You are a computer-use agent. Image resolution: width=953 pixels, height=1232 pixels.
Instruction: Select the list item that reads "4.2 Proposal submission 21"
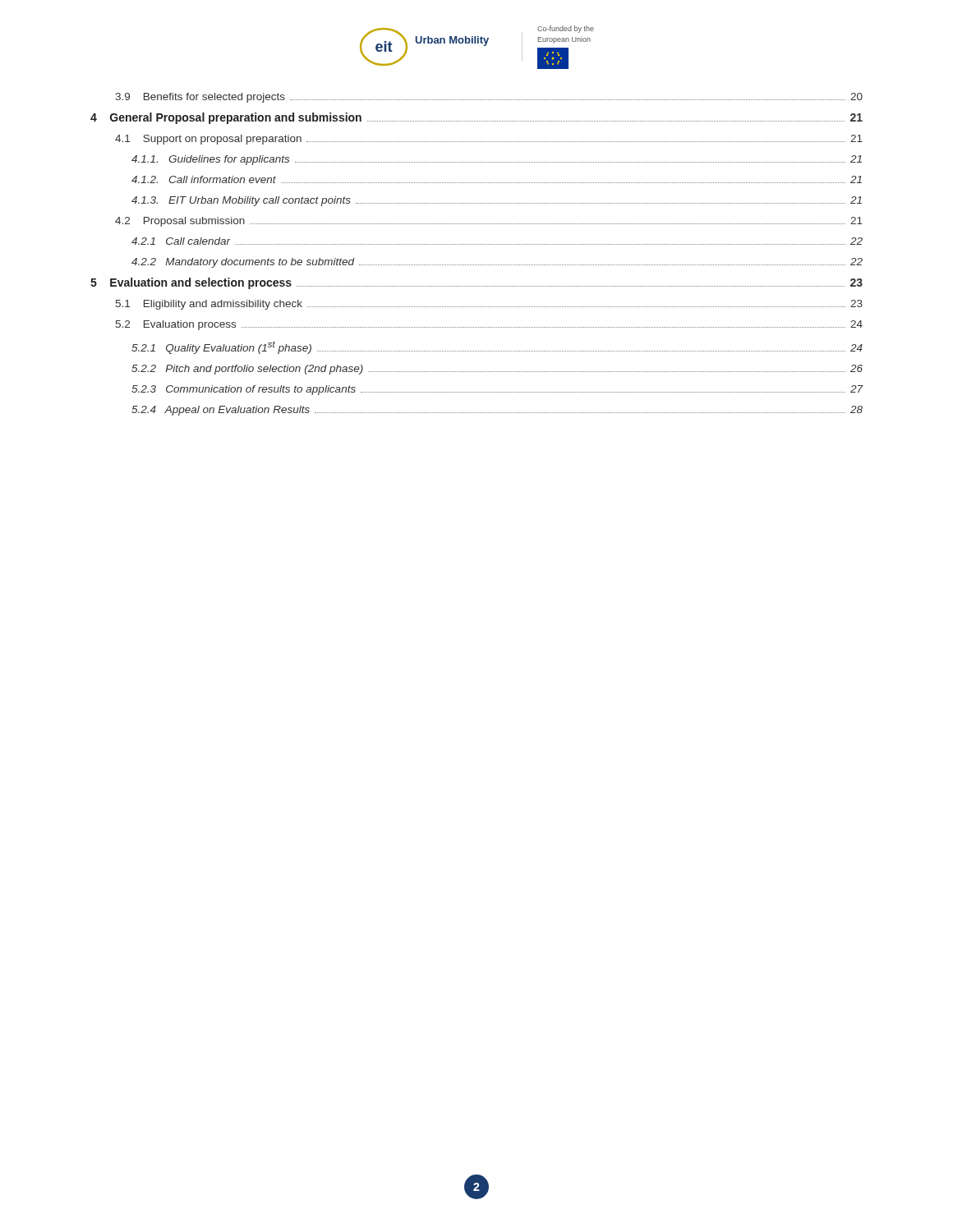pos(489,221)
